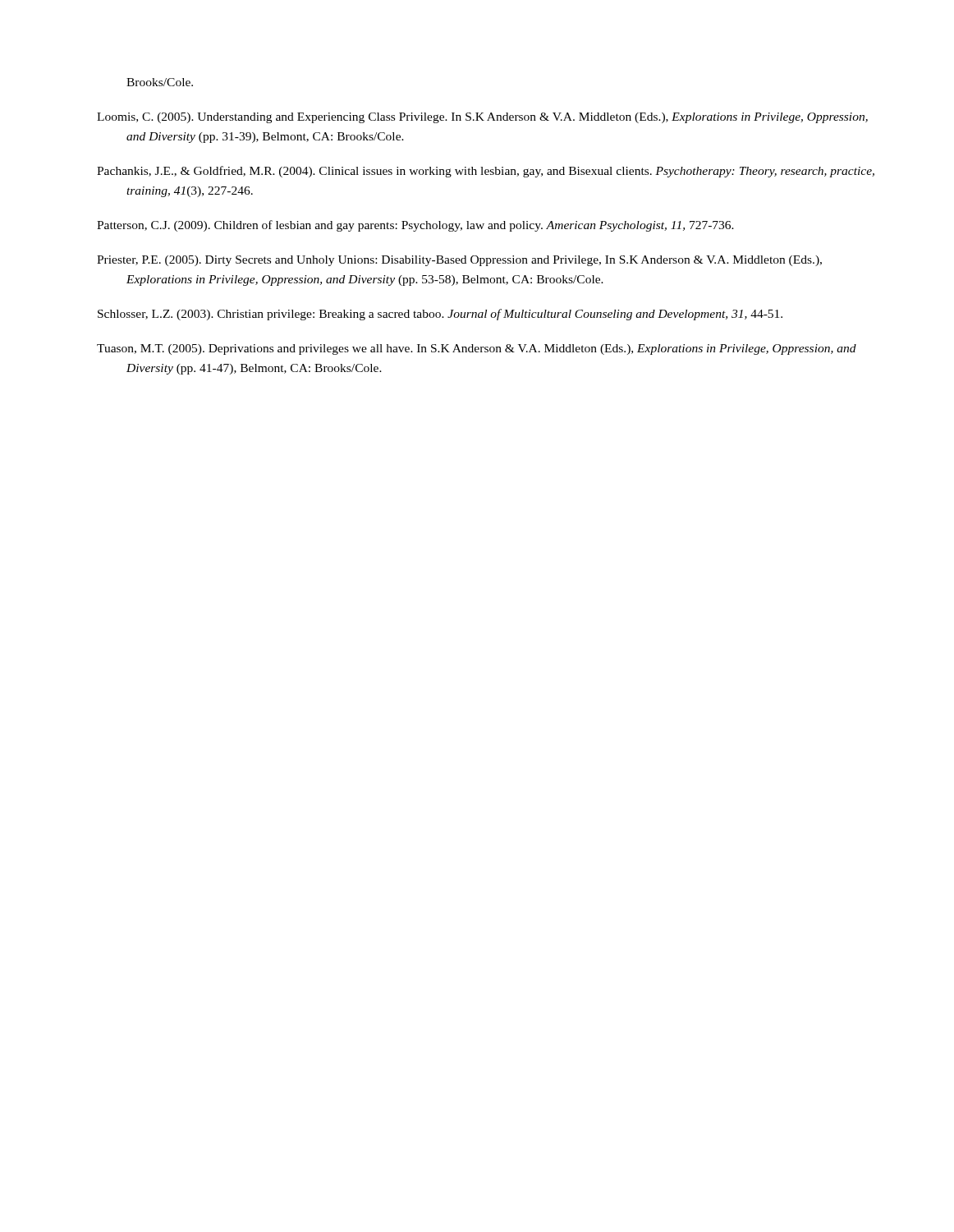This screenshot has height=1232, width=954.
Task: Point to the block beginning "Patterson, C.J. (2009). Children of lesbian and"
Action: pos(416,225)
